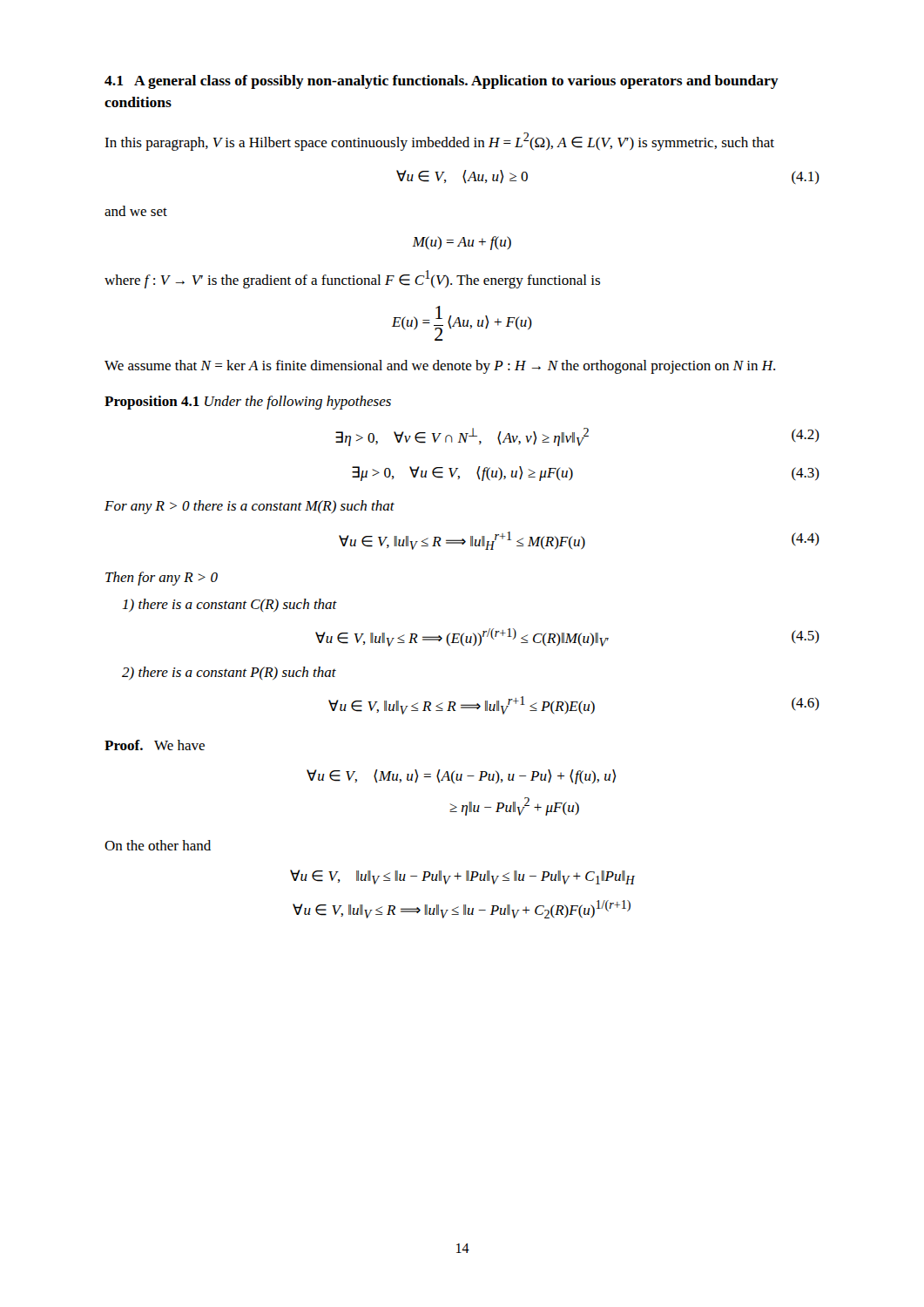Select the region starting "where f :"
This screenshot has height=1307, width=924.
(x=353, y=277)
